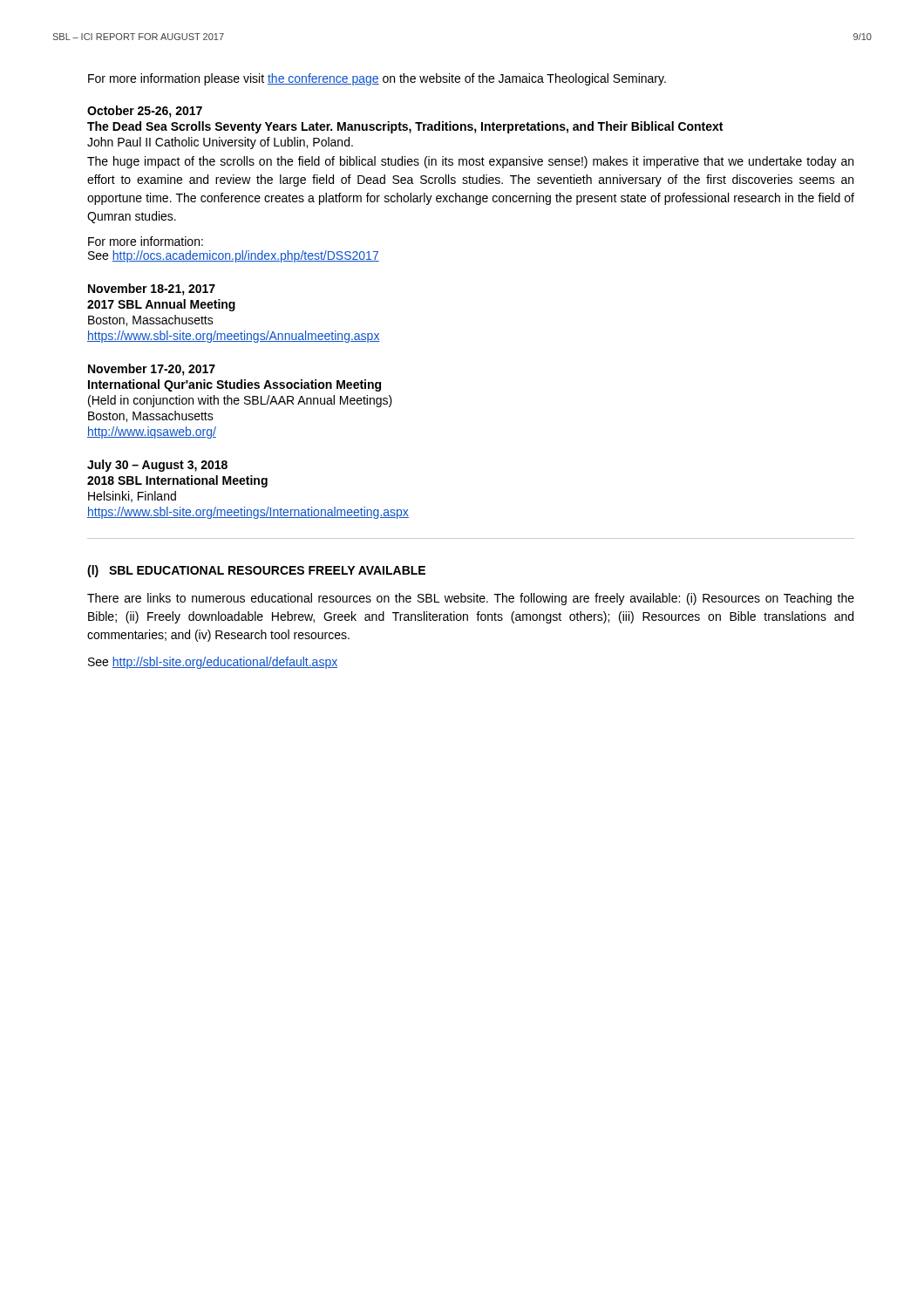Find the list item that reads "July 30 – August 3, 2018 2018 SBL"
Image resolution: width=924 pixels, height=1308 pixels.
(157, 466)
